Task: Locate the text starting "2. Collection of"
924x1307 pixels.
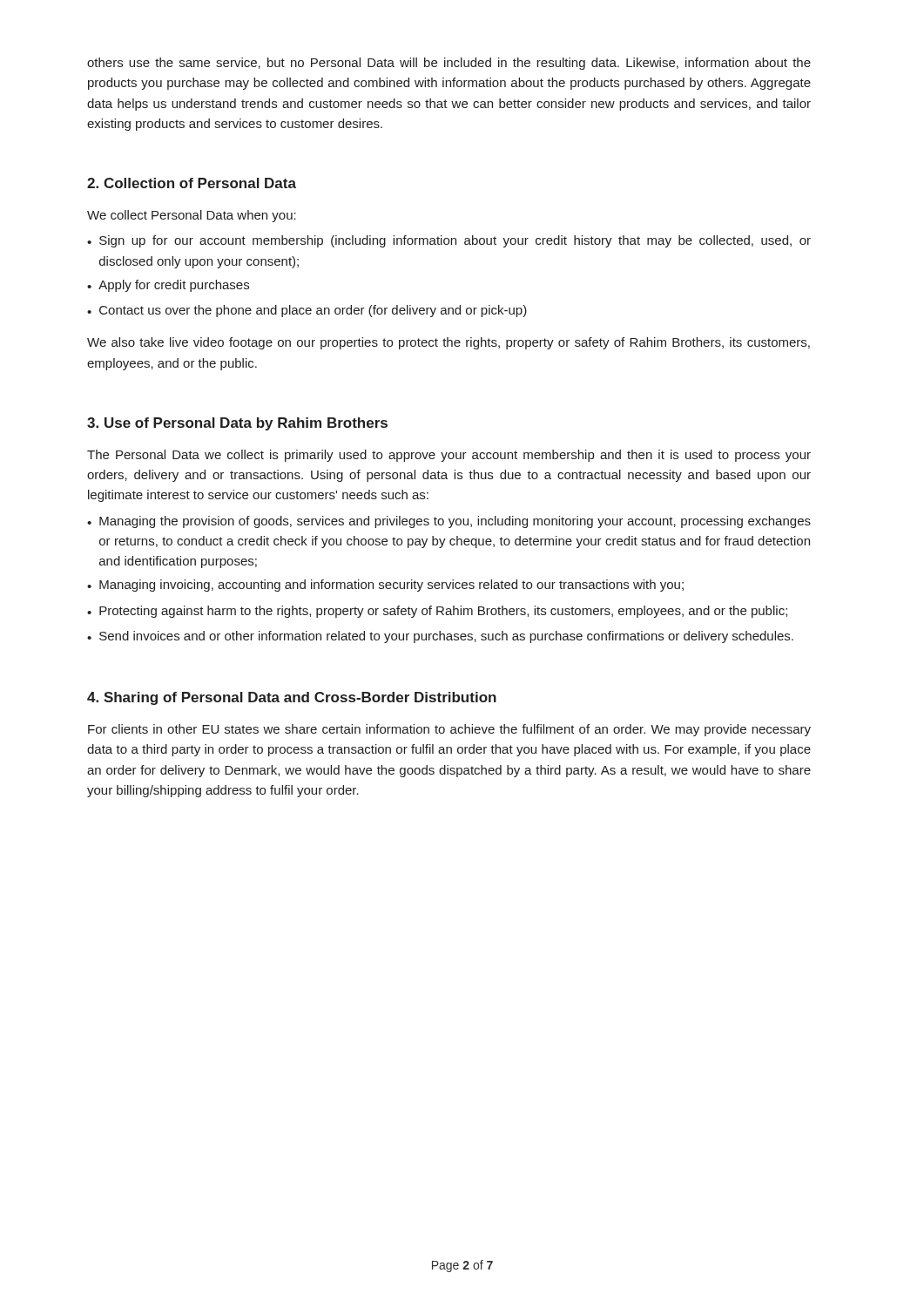Action: (x=192, y=183)
